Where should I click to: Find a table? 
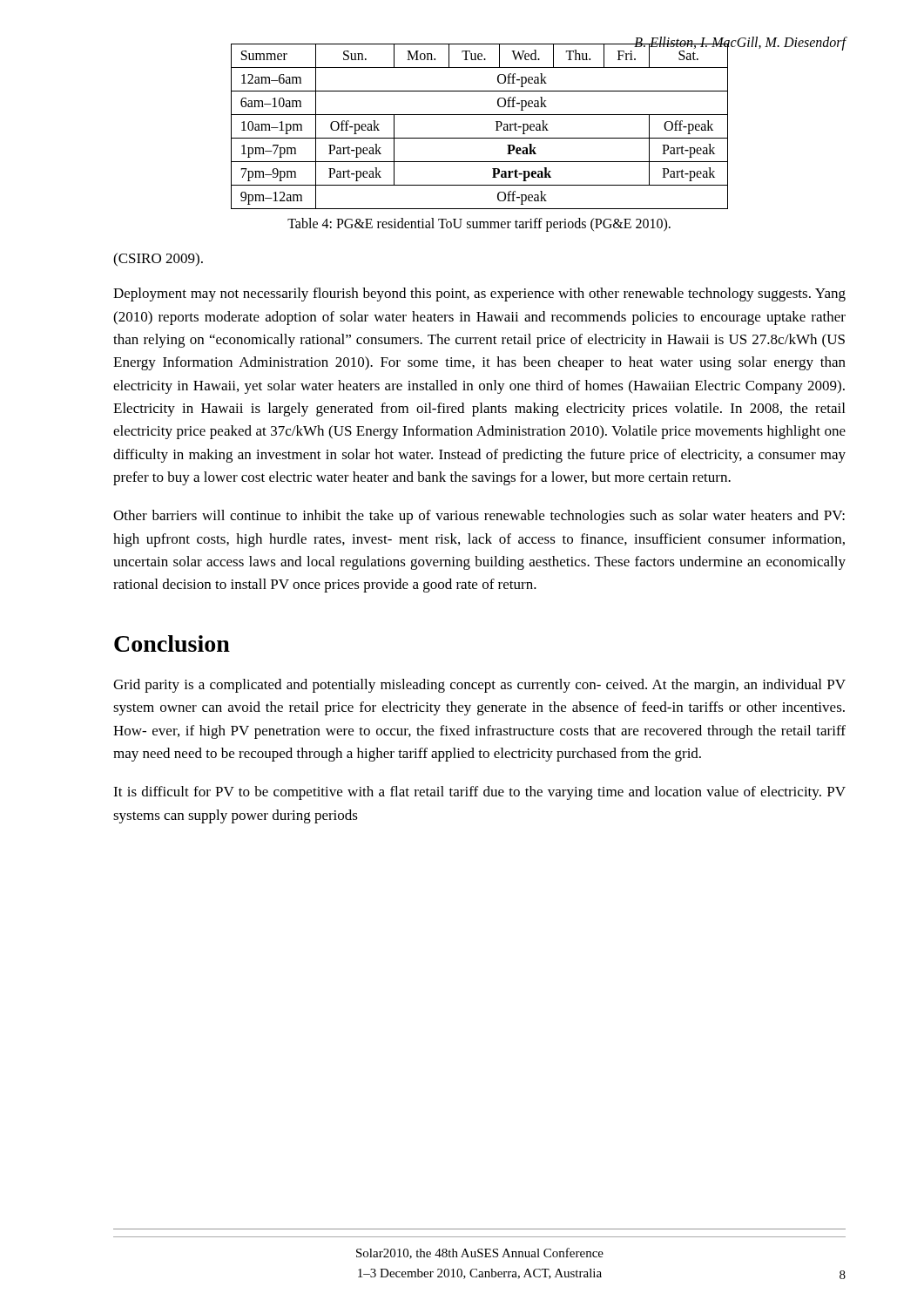tap(479, 126)
